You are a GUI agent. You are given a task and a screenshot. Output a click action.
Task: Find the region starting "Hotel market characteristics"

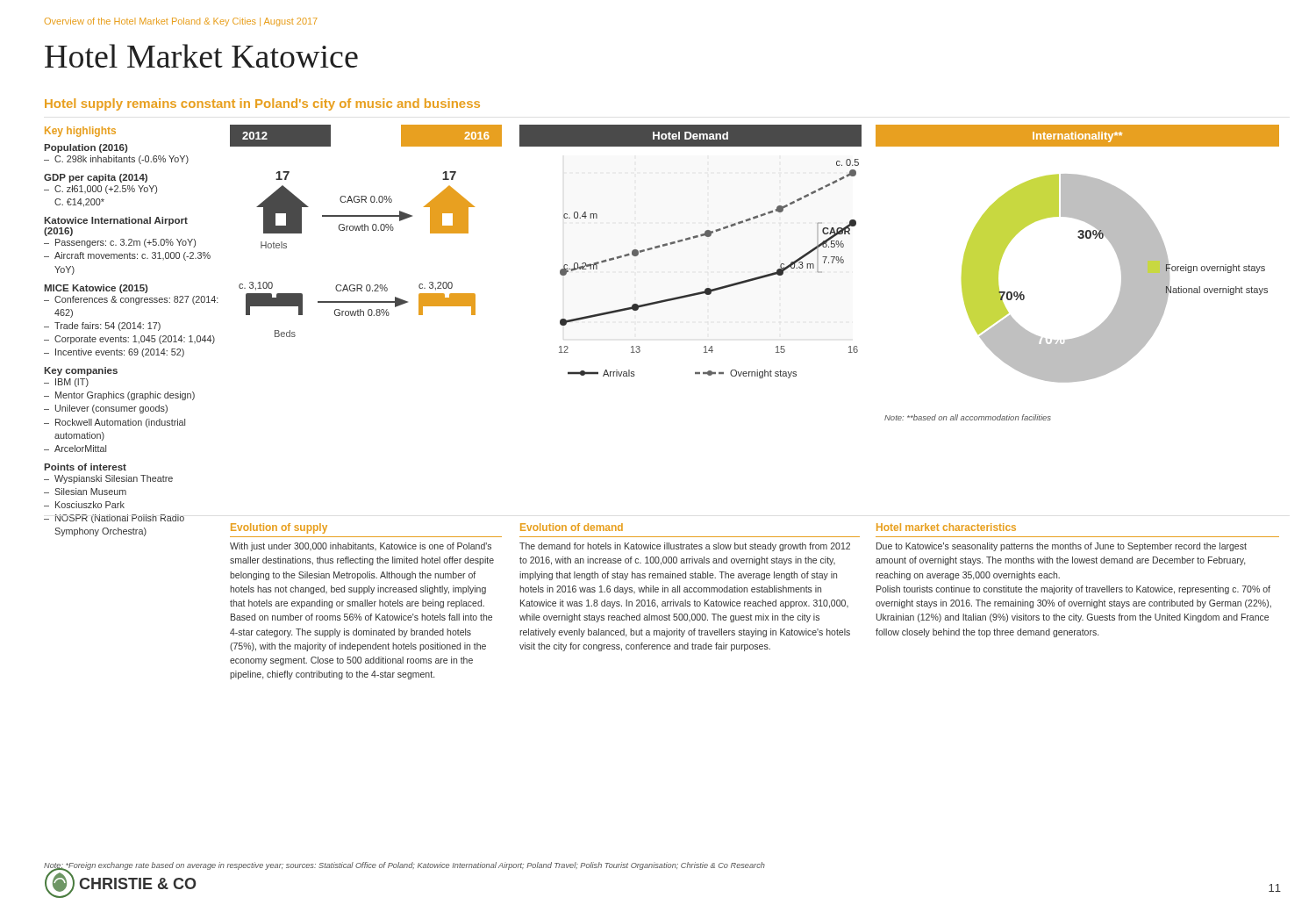(x=946, y=528)
